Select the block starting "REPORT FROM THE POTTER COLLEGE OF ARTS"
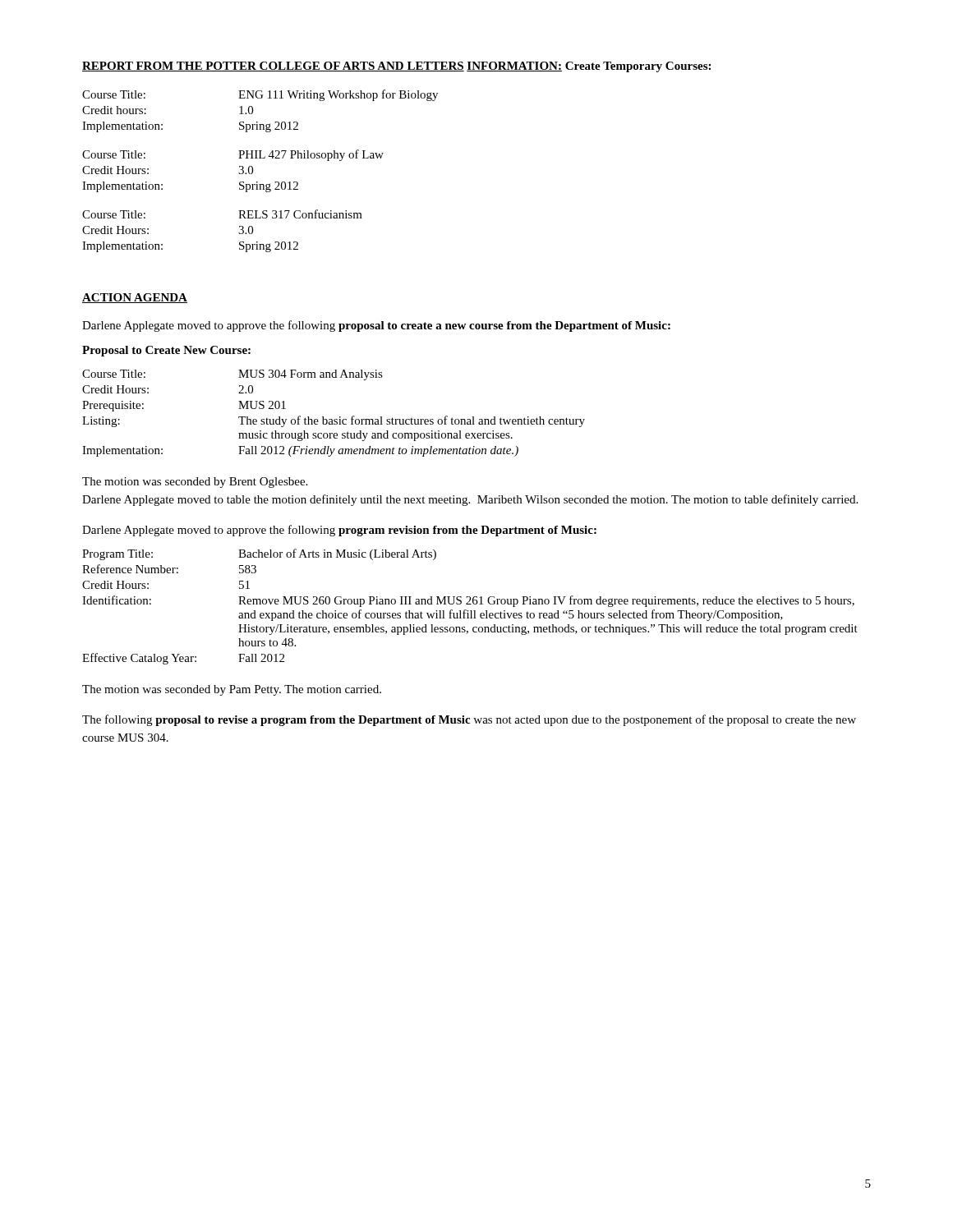953x1232 pixels. click(x=273, y=66)
